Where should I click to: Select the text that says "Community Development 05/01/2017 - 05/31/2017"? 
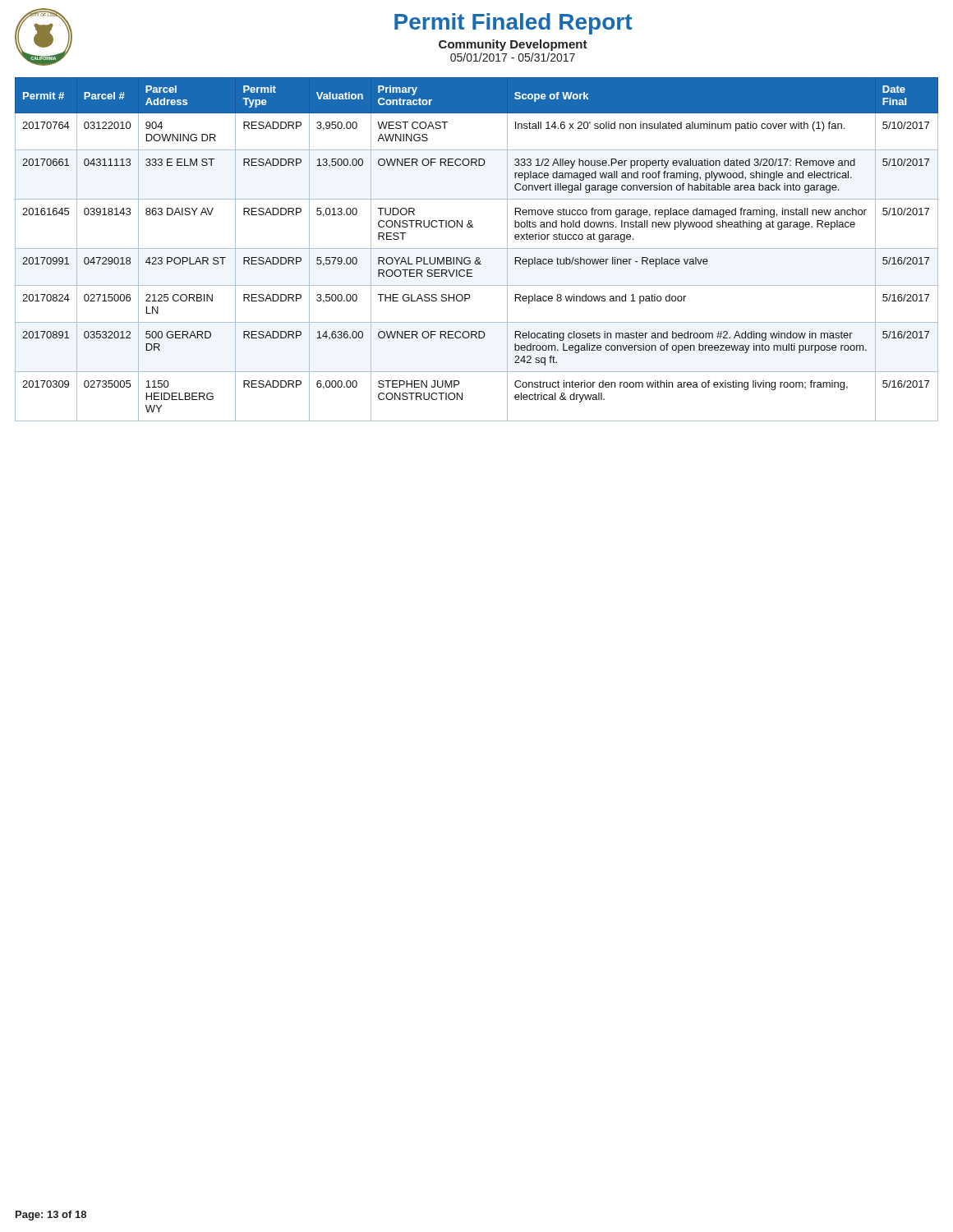pyautogui.click(x=513, y=50)
